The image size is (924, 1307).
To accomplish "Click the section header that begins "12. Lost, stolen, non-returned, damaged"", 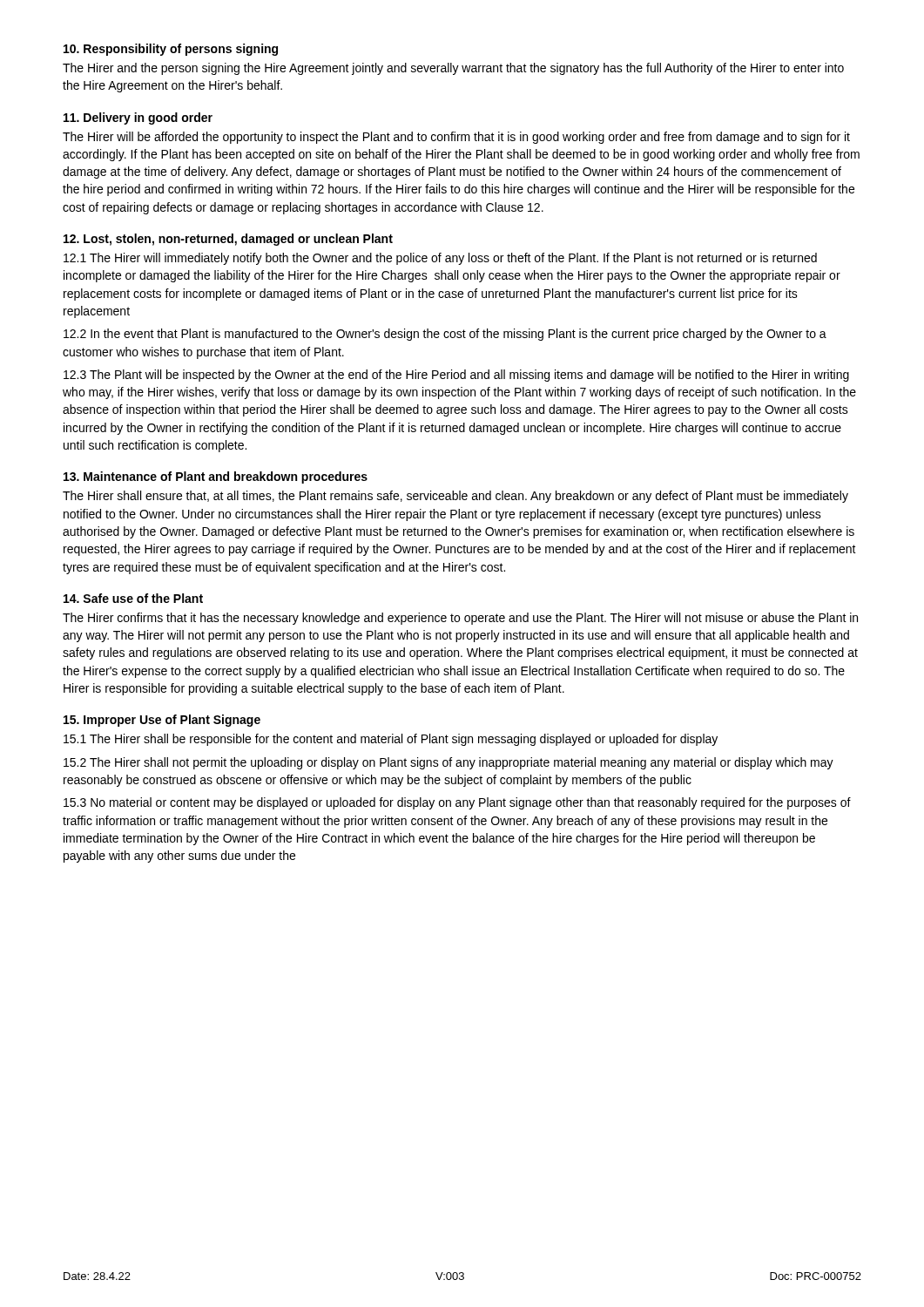I will [x=228, y=239].
